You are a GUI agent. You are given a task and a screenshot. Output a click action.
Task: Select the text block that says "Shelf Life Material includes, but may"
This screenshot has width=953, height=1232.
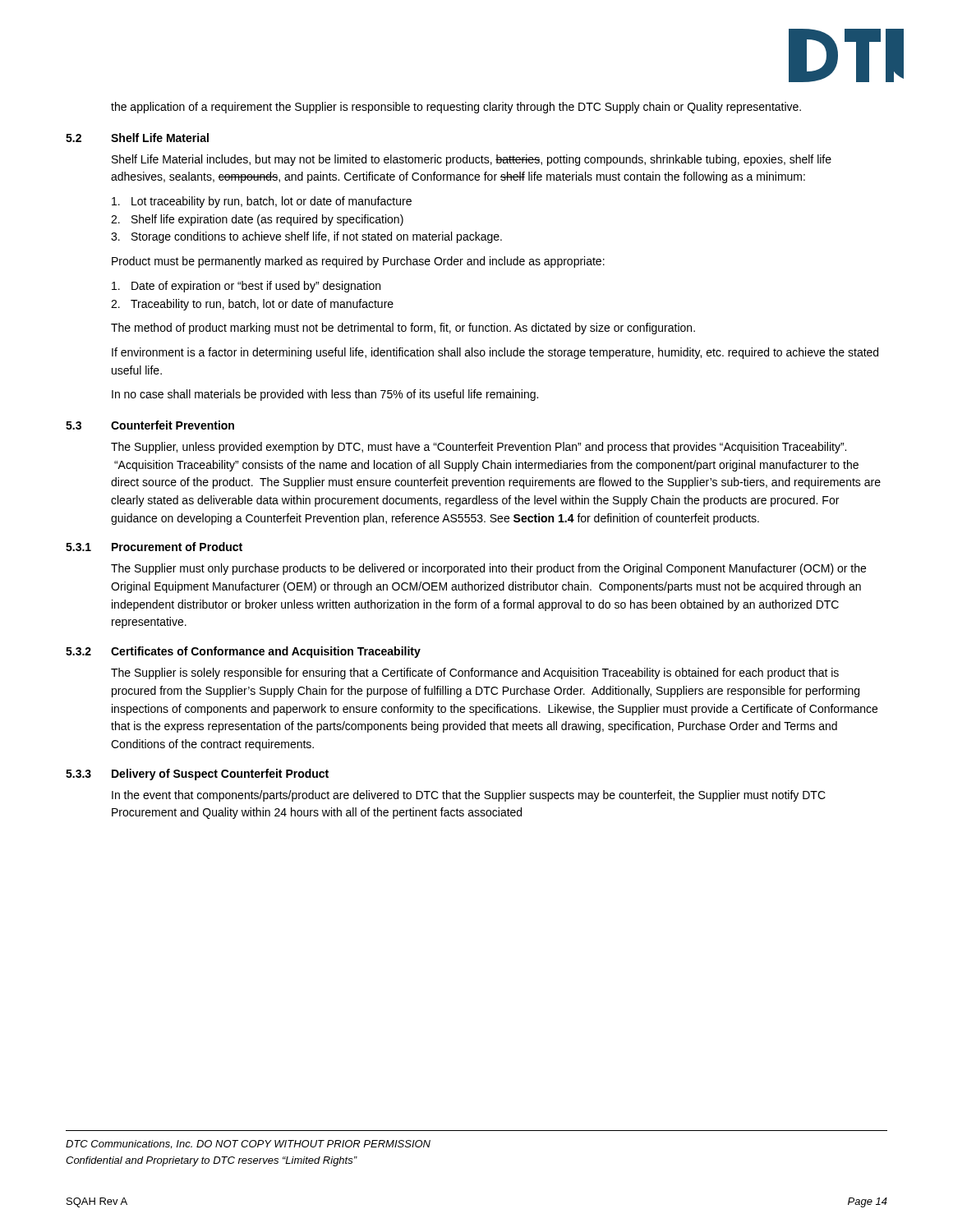coord(471,168)
